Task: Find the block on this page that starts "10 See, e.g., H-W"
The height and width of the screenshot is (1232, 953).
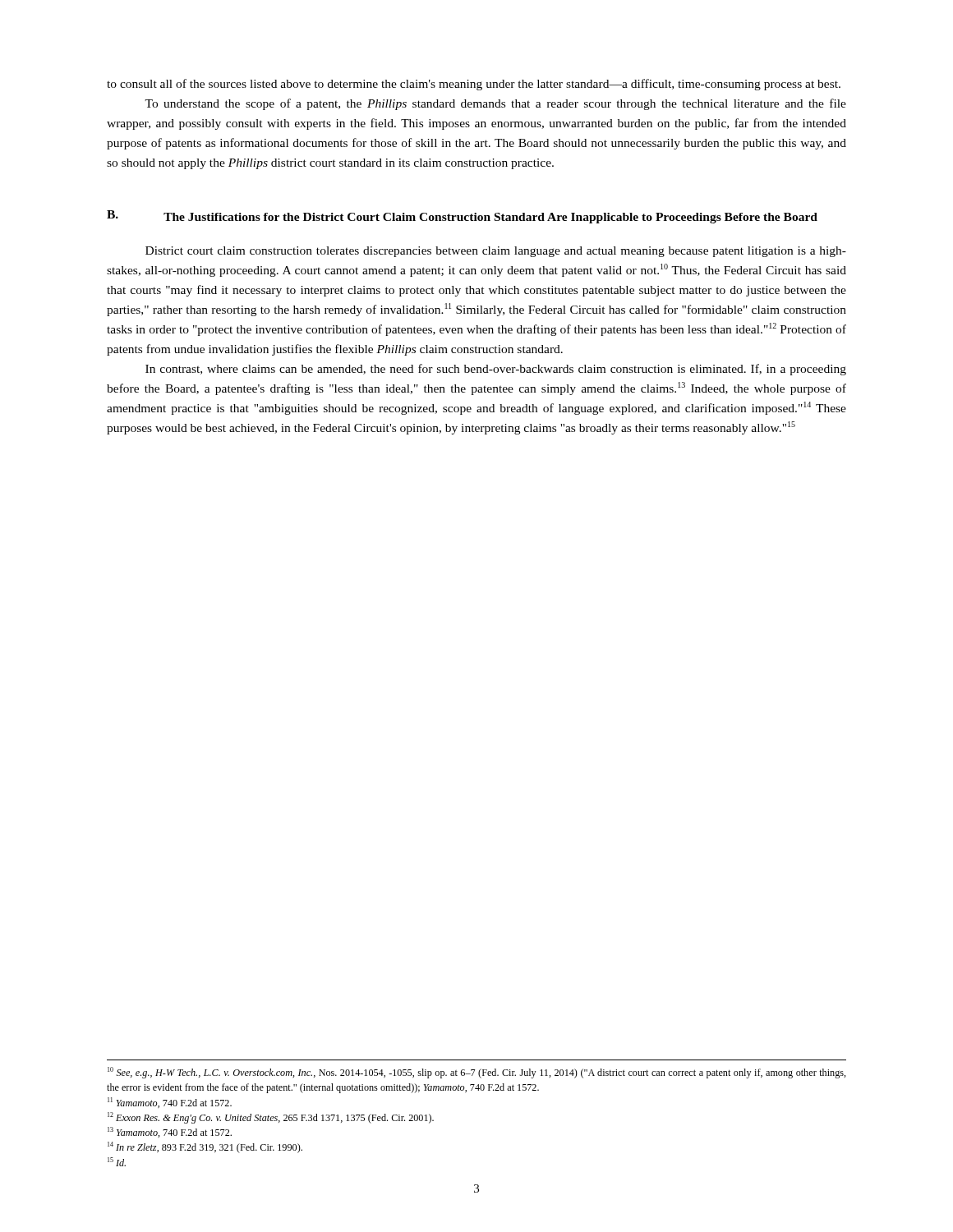Action: click(476, 1080)
